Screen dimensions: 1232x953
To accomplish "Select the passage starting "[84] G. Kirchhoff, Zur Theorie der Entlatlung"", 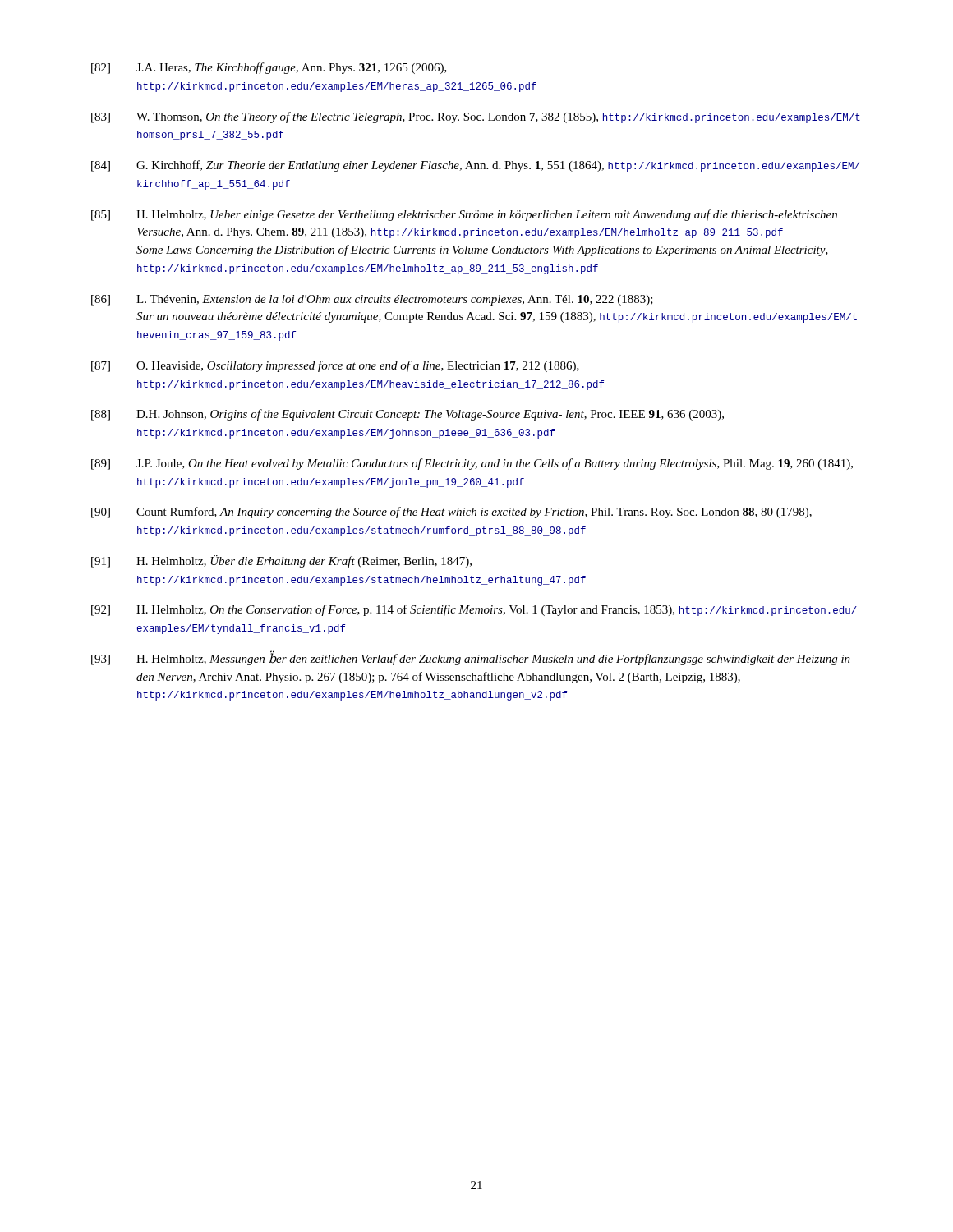I will pos(476,175).
